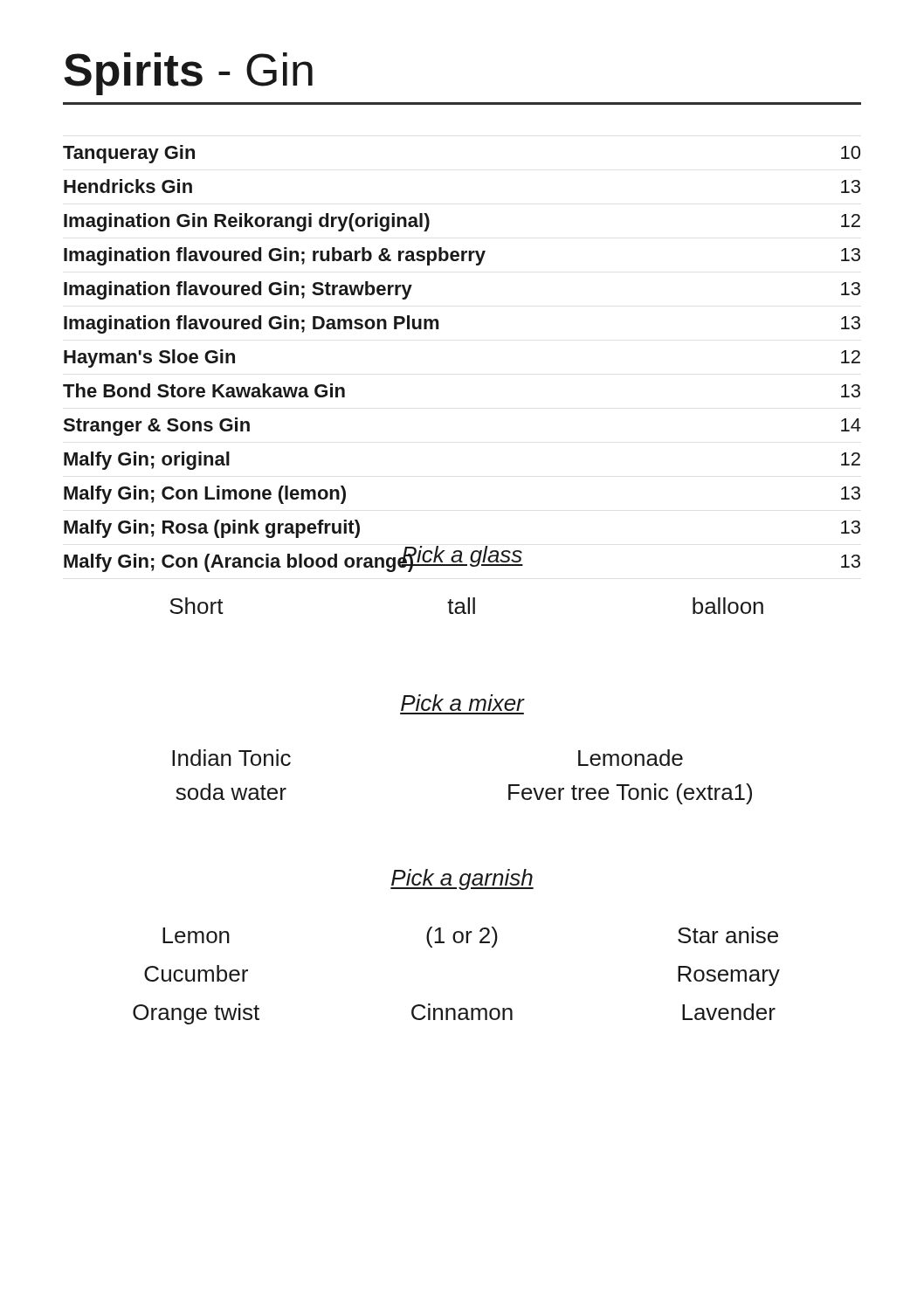Find the block starting "Lemon Cucumber Orange twist (1 or 2) Cinnamon"

click(x=470, y=937)
